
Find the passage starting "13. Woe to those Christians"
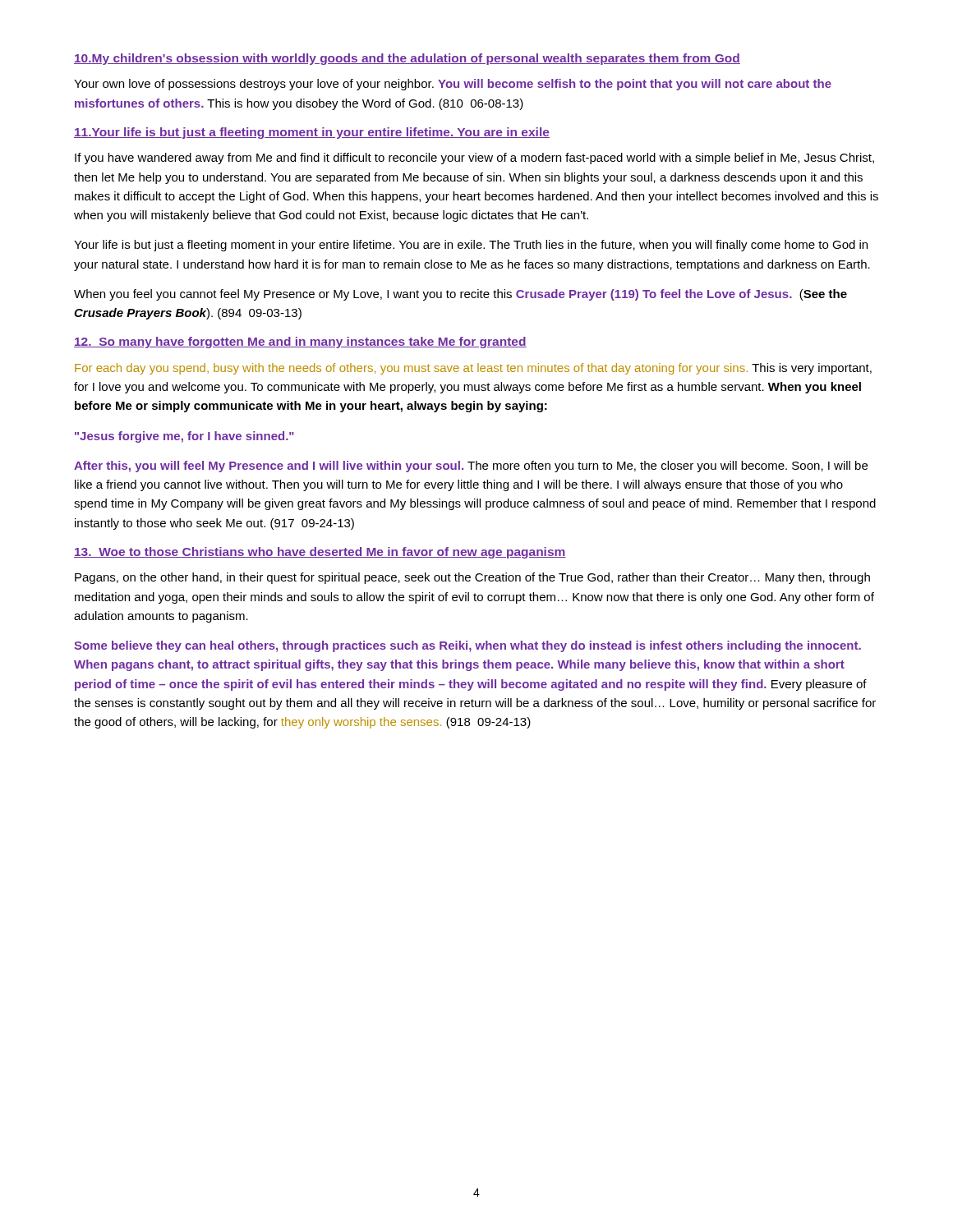pos(320,551)
